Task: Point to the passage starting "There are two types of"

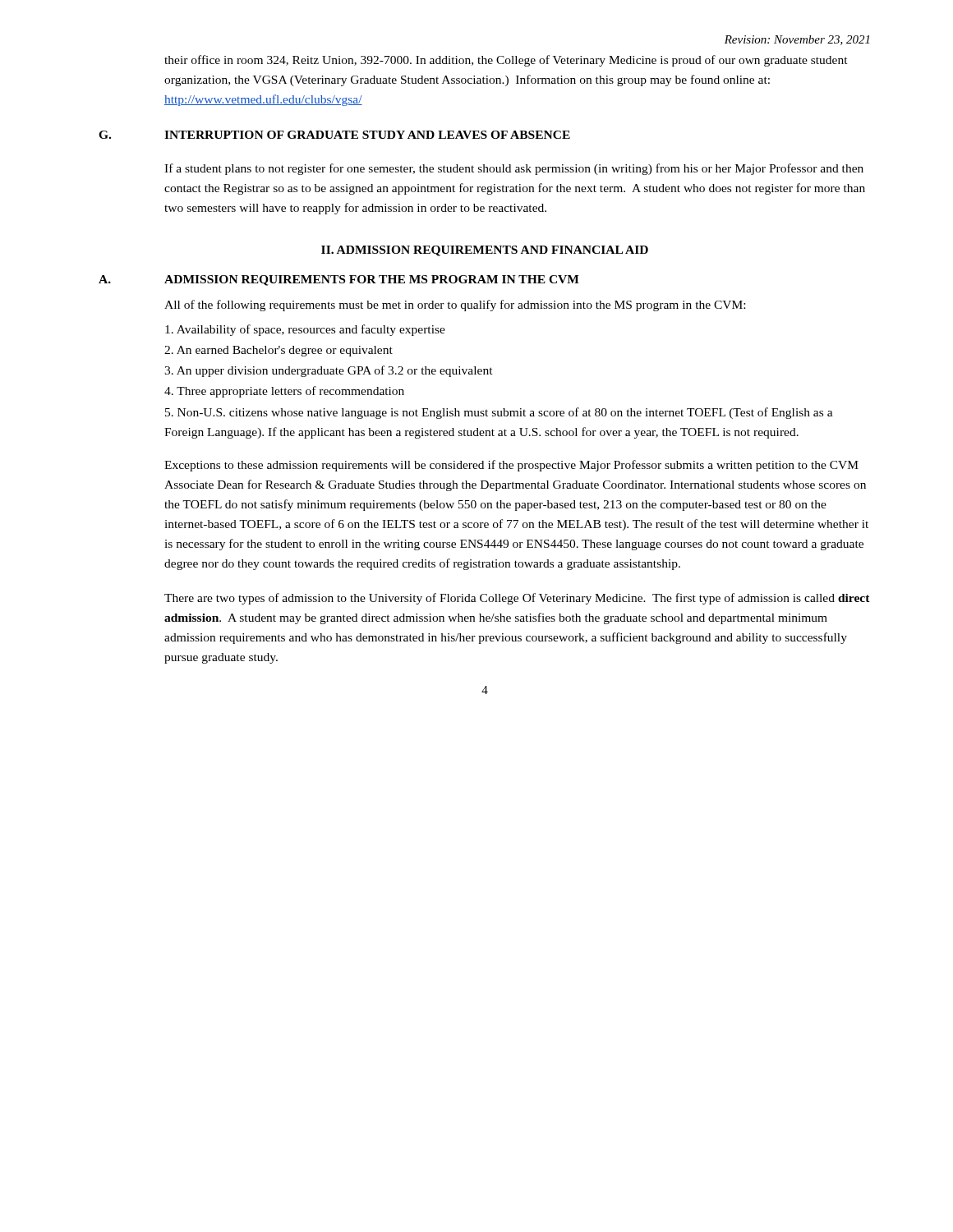Action: point(517,627)
